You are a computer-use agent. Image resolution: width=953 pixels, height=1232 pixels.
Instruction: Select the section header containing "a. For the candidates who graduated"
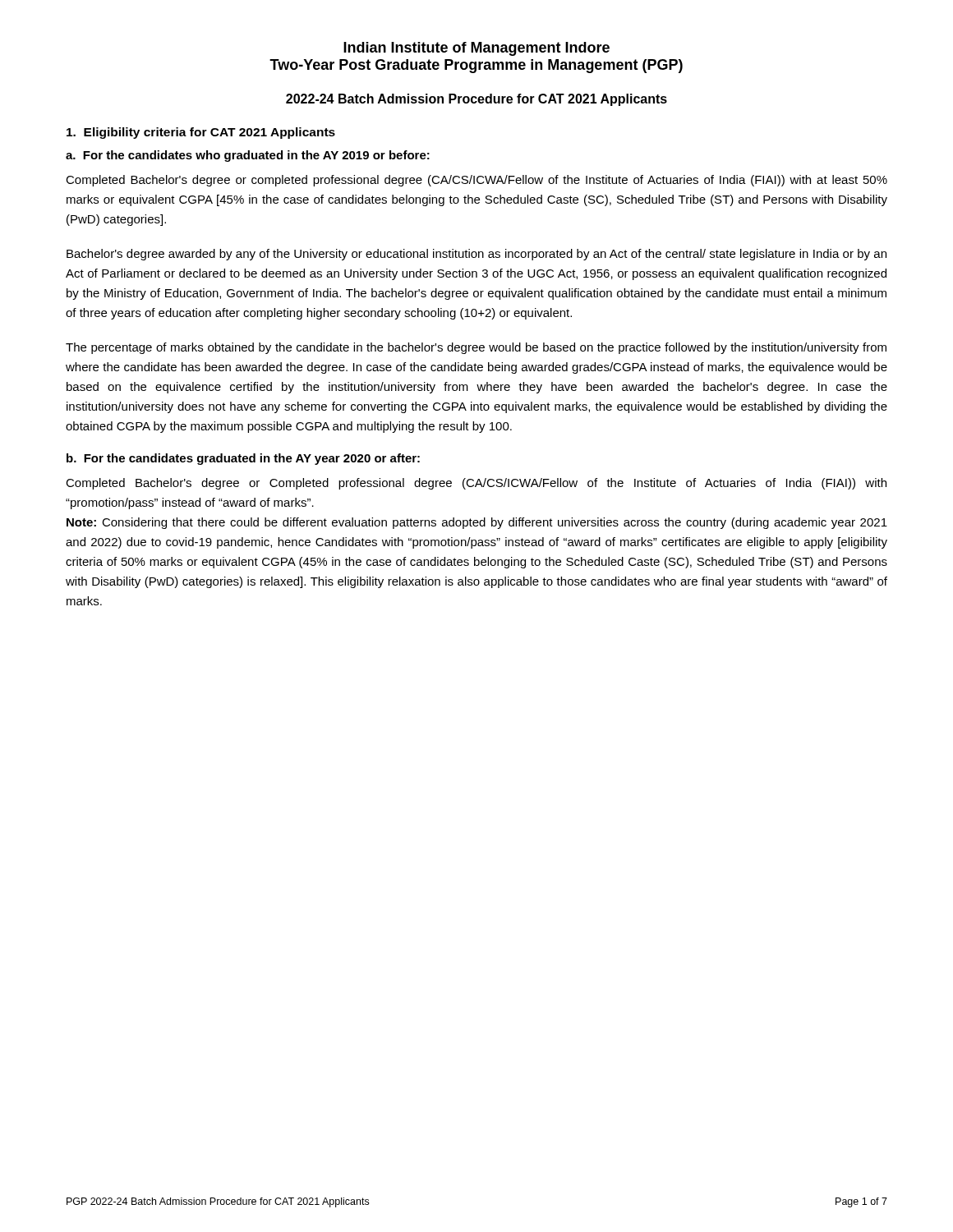[x=248, y=155]
